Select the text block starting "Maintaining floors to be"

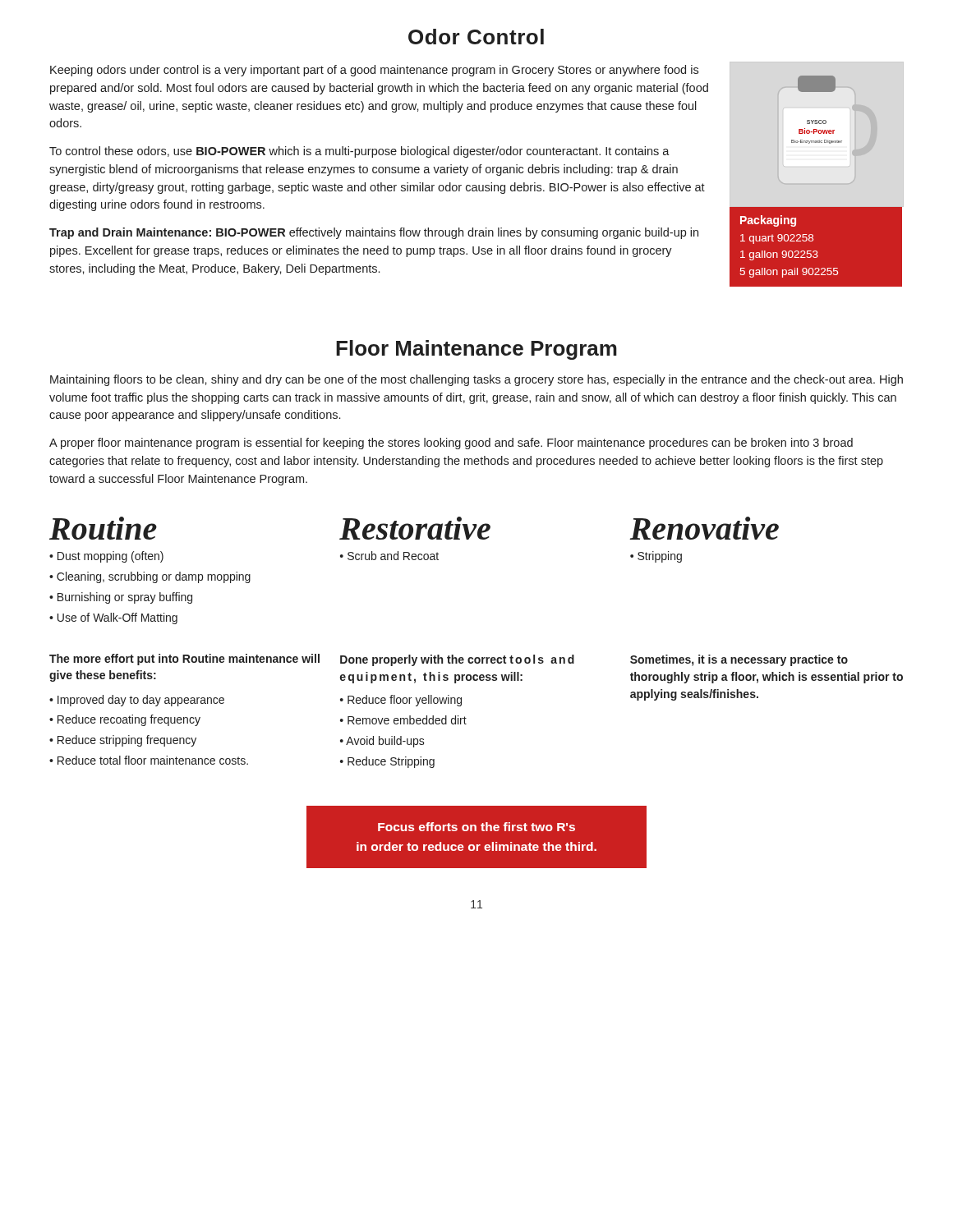(476, 397)
